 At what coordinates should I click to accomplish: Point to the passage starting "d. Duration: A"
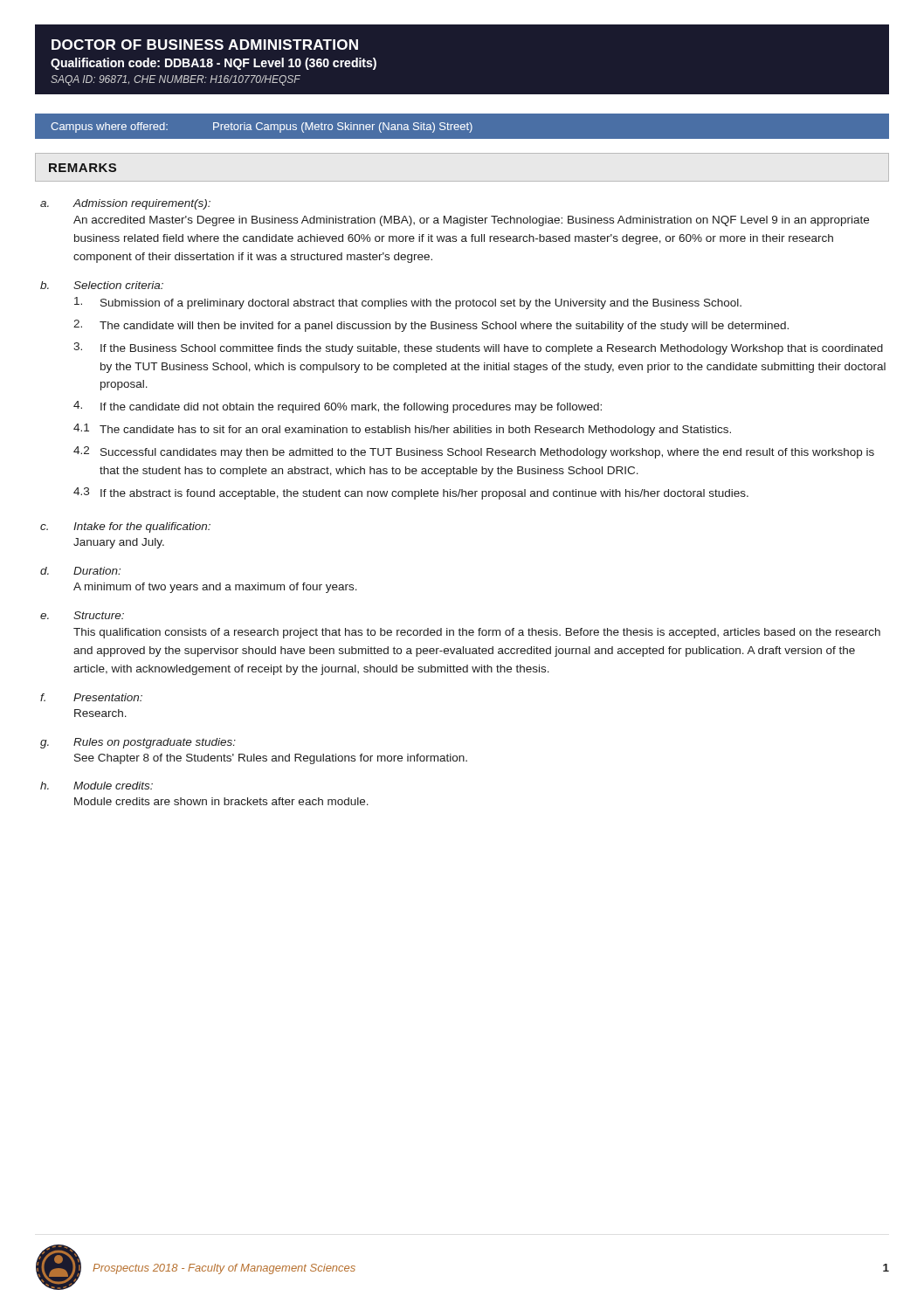tap(196, 580)
